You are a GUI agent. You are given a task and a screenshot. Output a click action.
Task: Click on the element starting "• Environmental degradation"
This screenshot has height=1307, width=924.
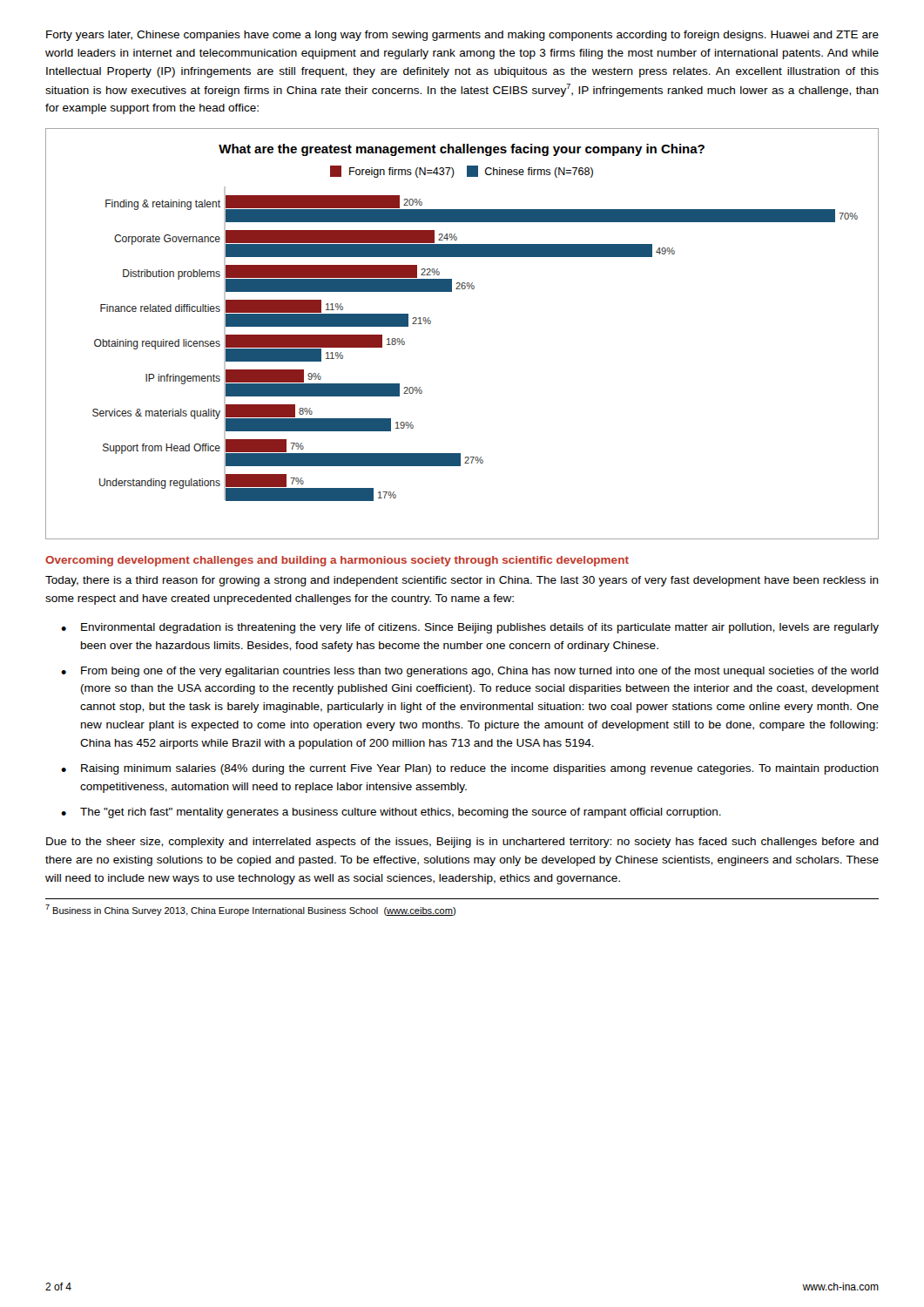coord(470,637)
